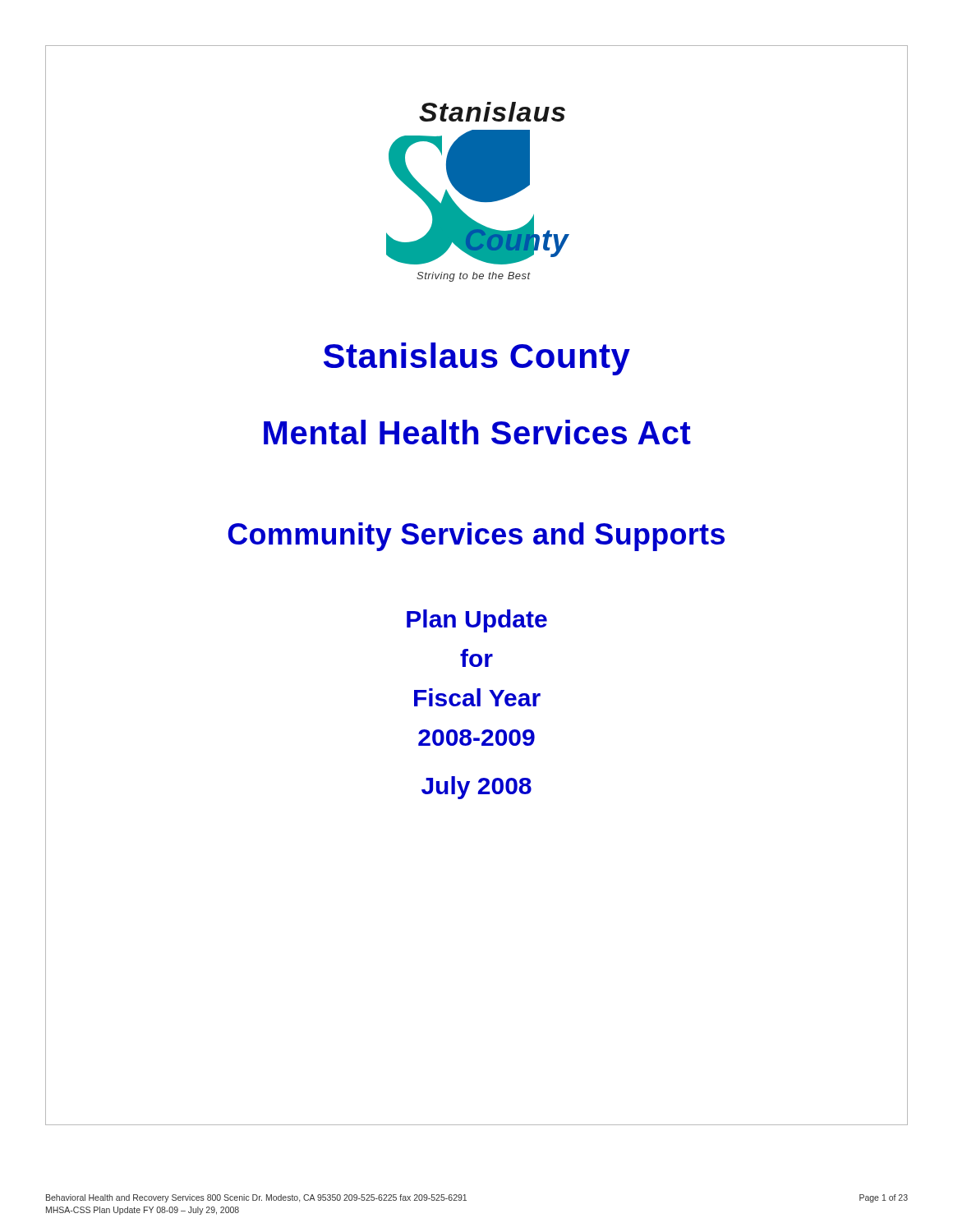Click on the block starting "Community Services and Supports"
This screenshot has width=953, height=1232.
coord(476,534)
